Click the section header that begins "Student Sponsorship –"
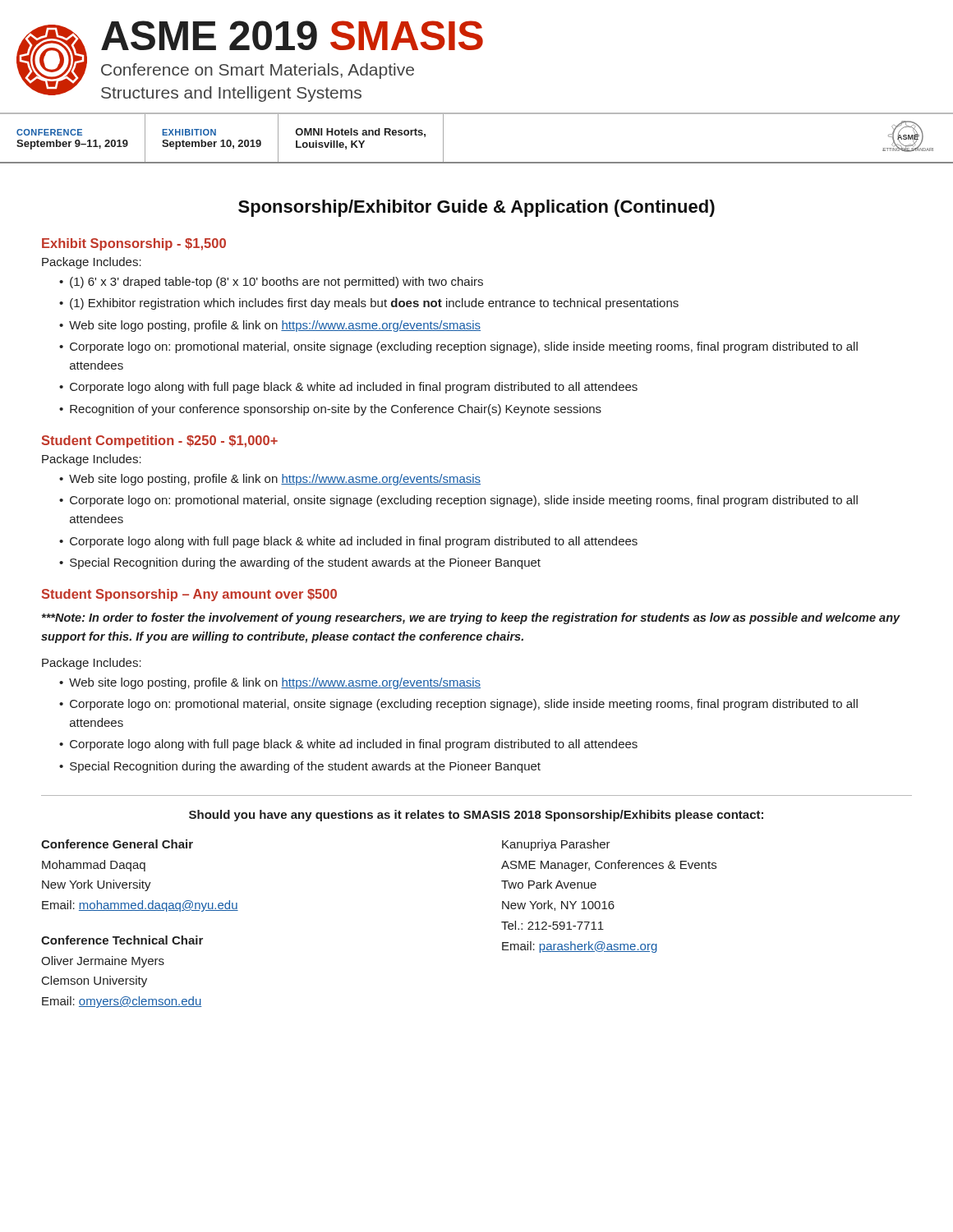953x1232 pixels. pyautogui.click(x=189, y=594)
